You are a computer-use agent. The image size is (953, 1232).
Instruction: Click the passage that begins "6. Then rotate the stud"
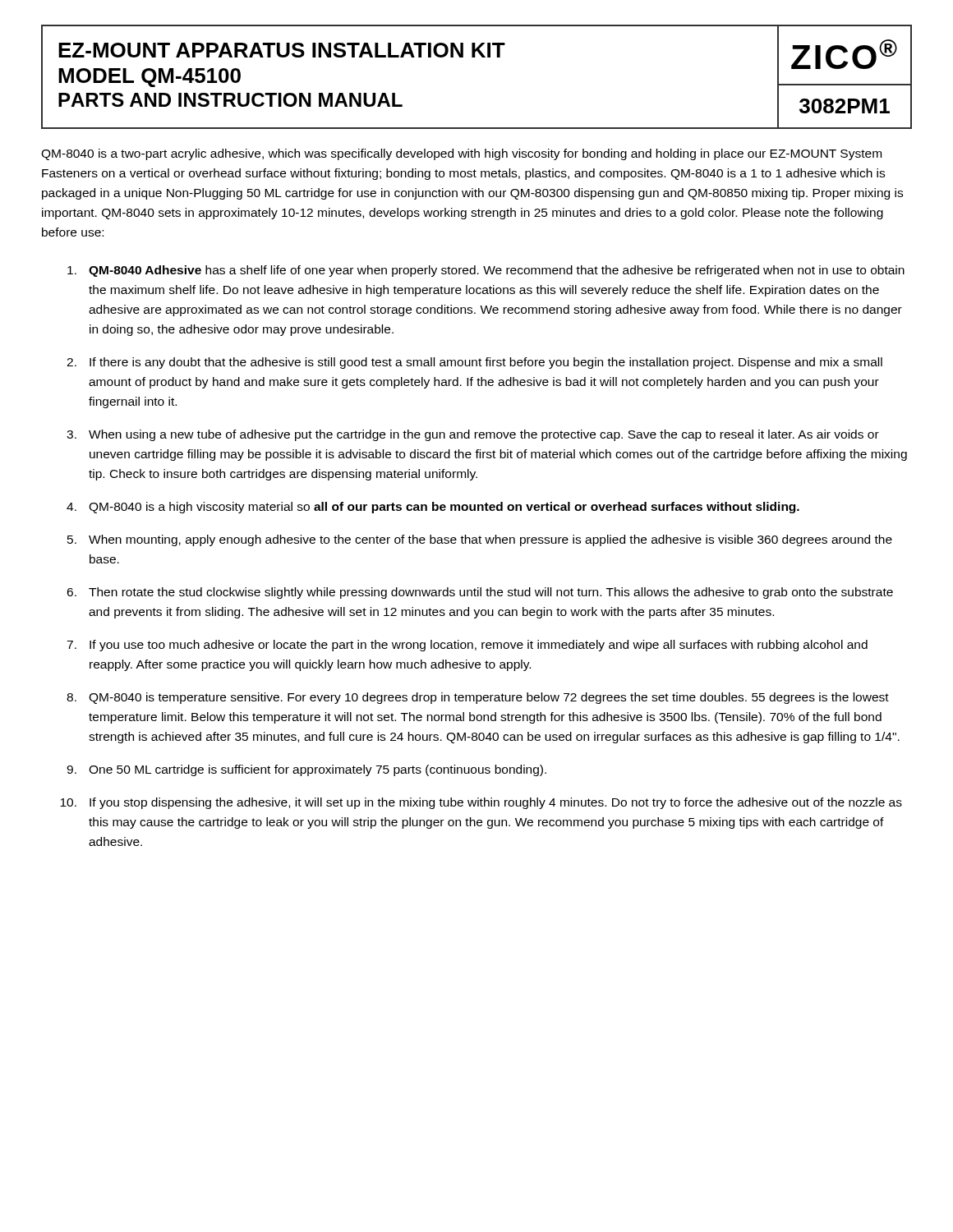pyautogui.click(x=476, y=602)
